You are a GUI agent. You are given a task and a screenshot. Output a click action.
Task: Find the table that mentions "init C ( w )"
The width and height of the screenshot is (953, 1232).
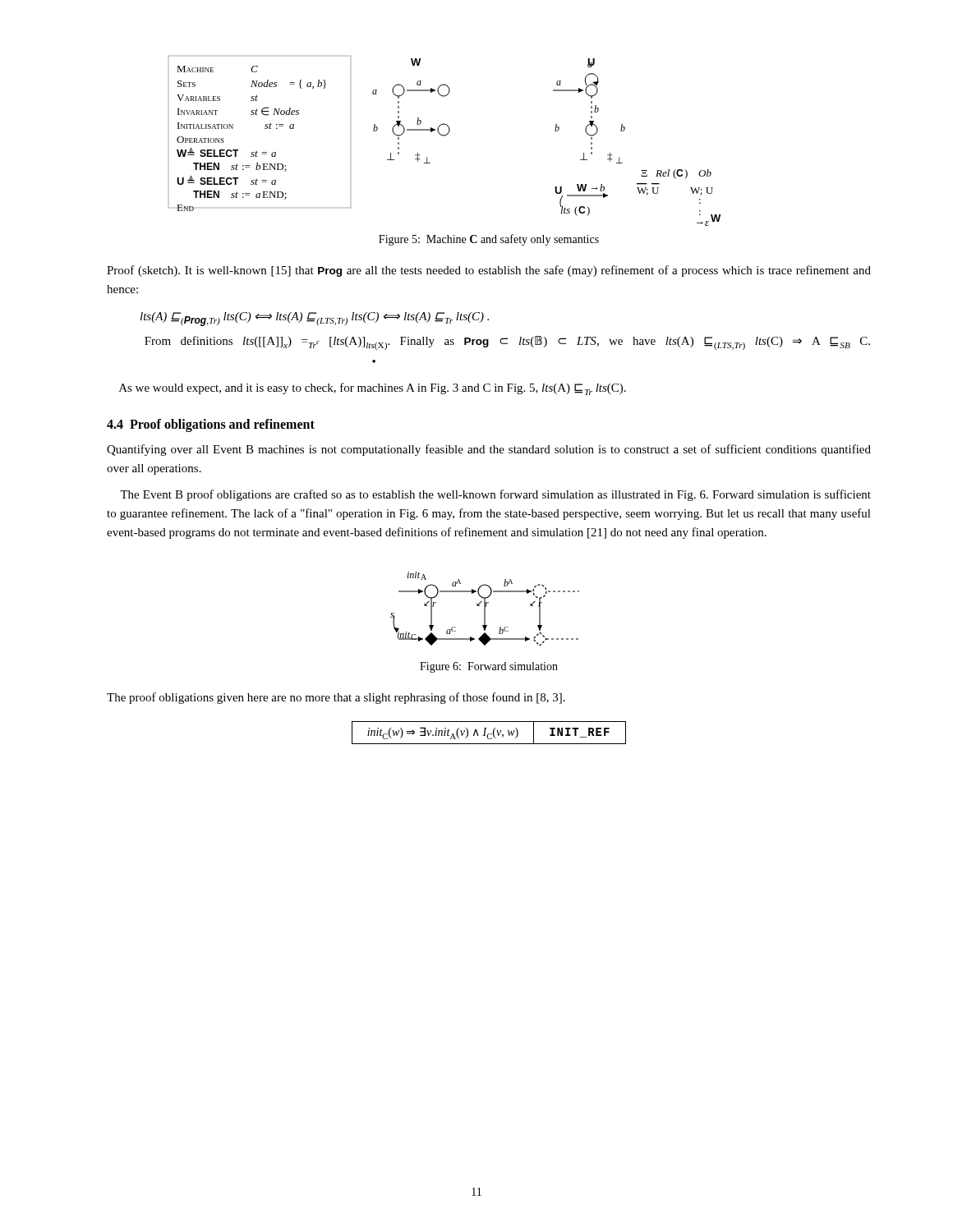click(489, 733)
